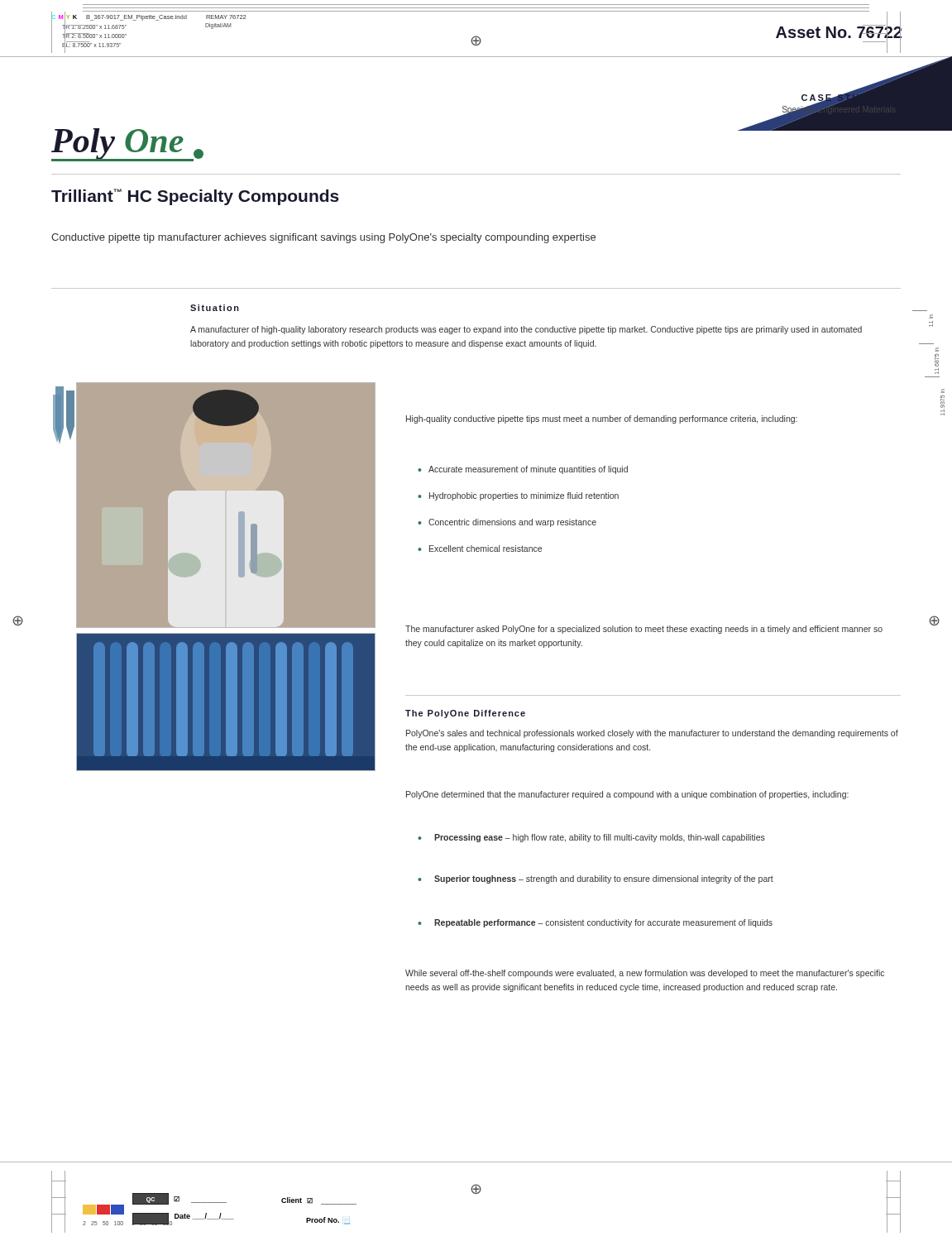Find the passage starting "• Excellent chemical resistance"
Viewport: 952px width, 1241px height.
[480, 550]
